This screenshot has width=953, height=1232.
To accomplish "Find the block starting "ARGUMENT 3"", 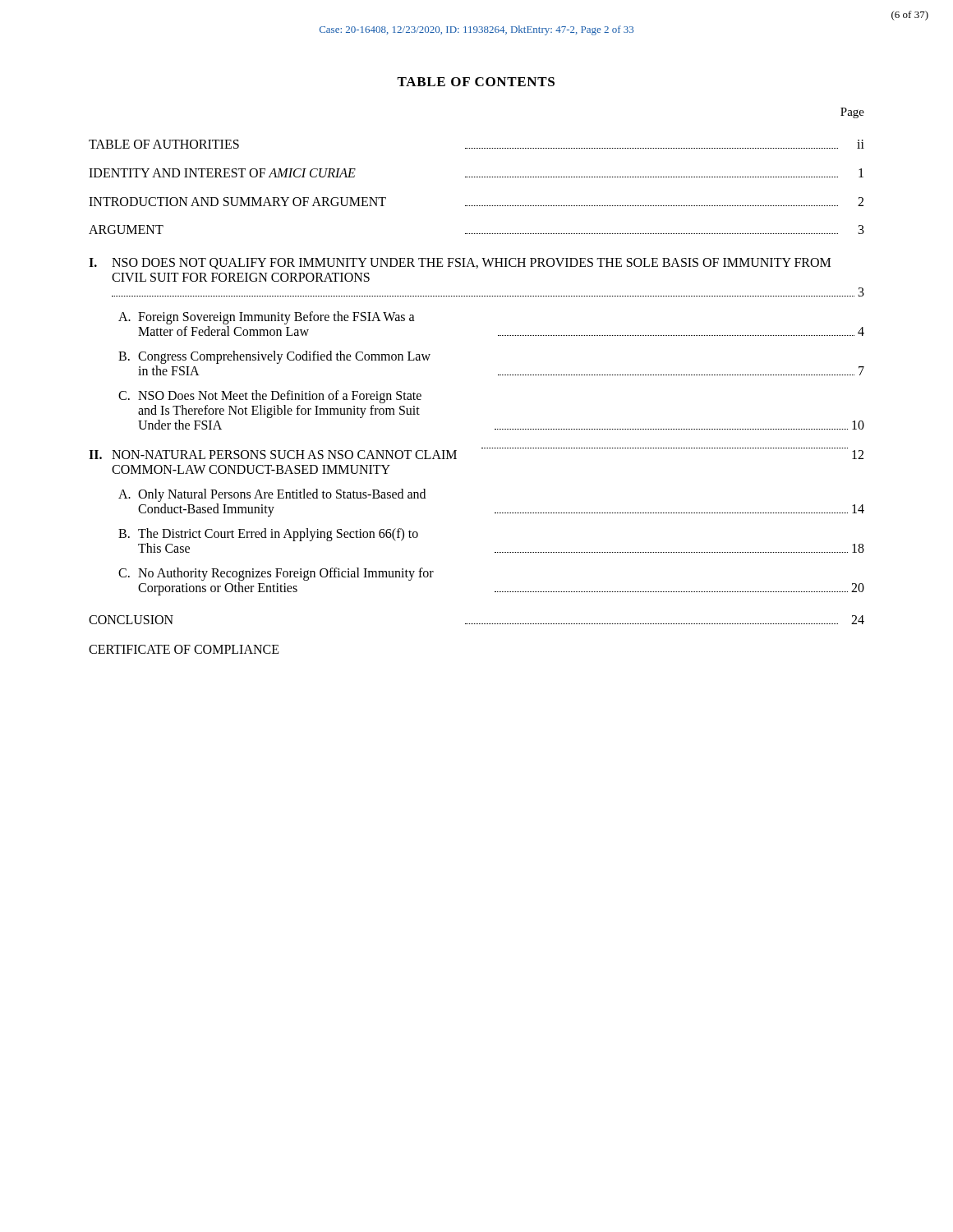I will (476, 231).
